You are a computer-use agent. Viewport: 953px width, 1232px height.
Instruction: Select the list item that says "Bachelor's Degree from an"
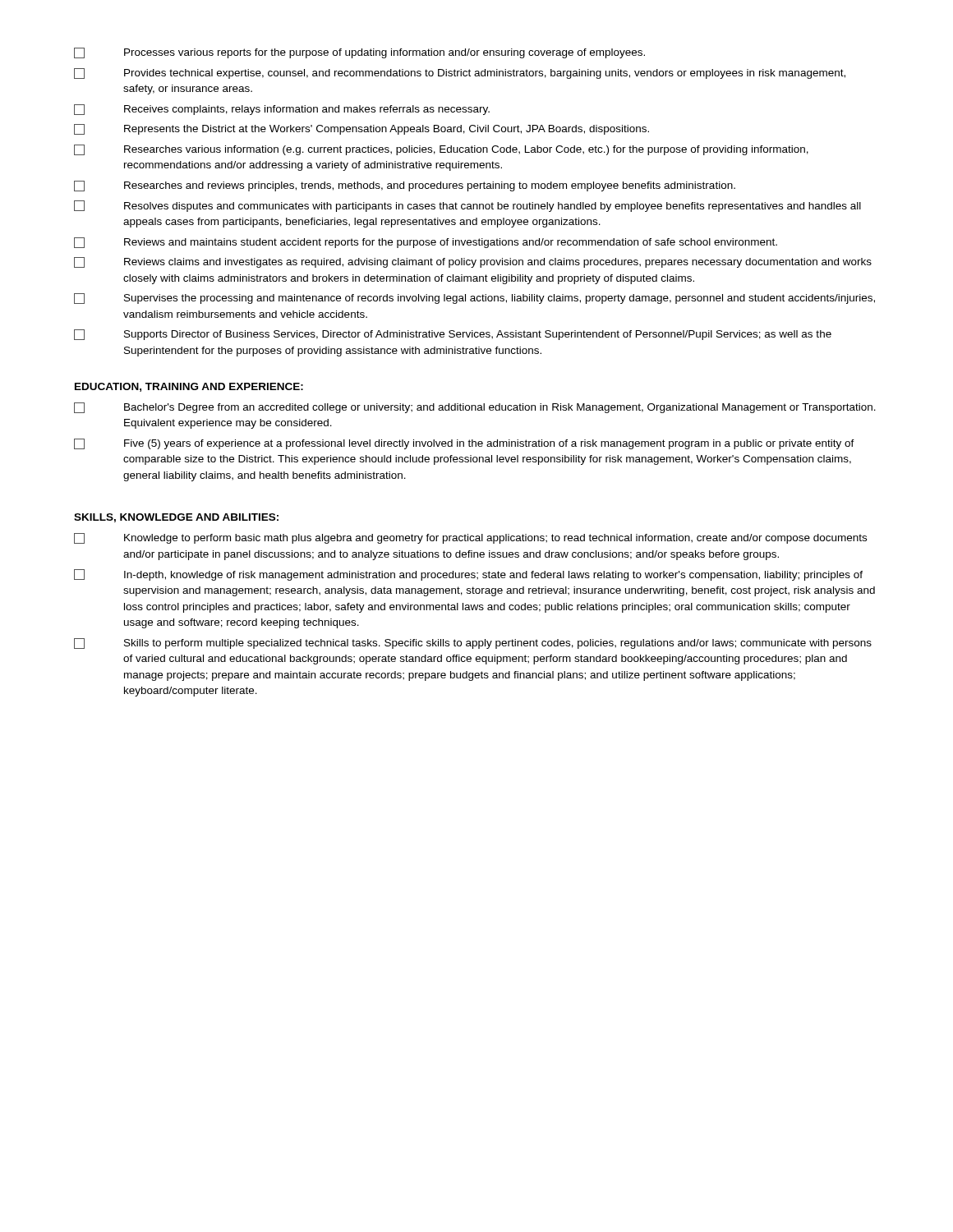coord(476,415)
